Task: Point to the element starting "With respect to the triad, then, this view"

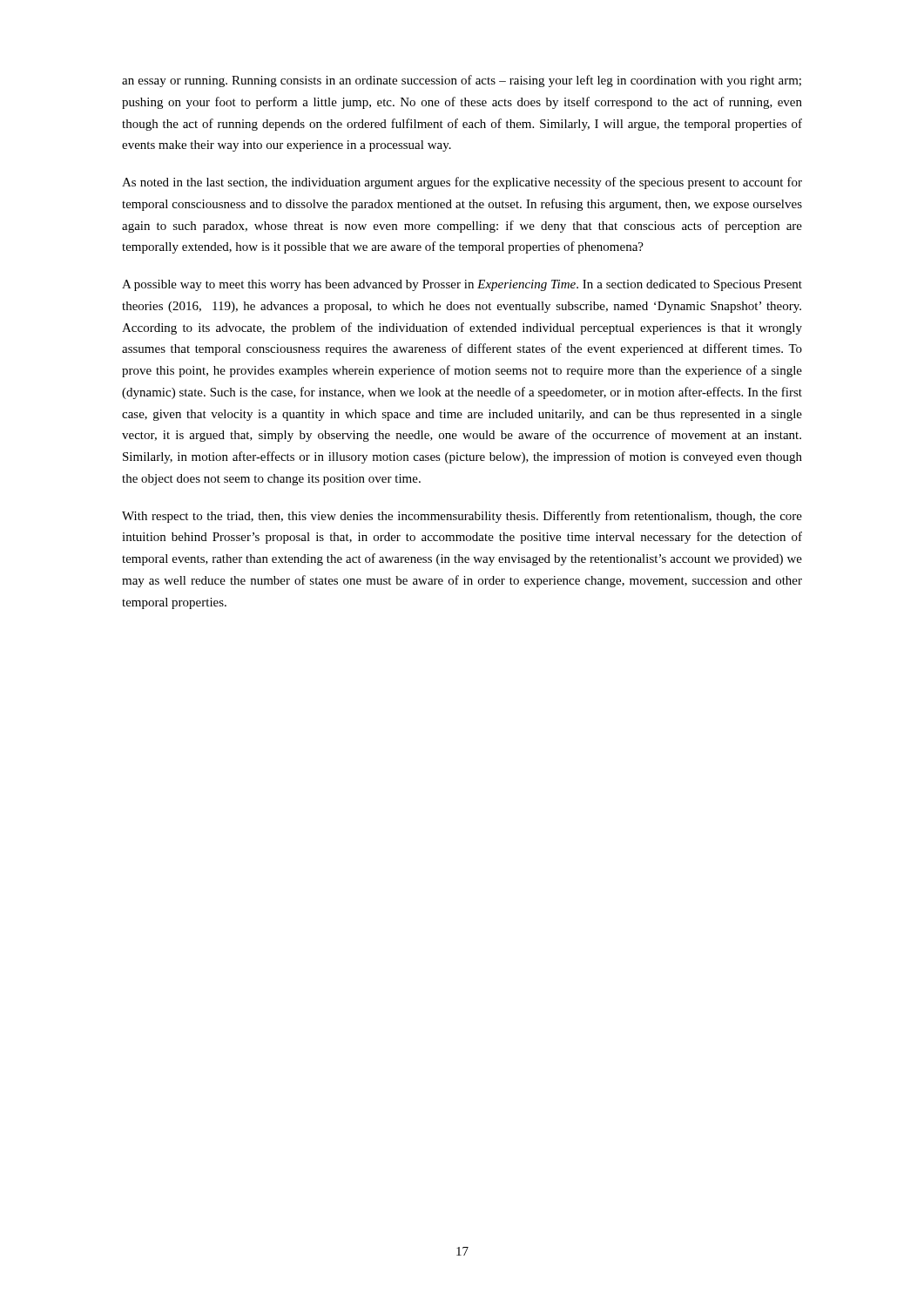Action: (x=462, y=559)
